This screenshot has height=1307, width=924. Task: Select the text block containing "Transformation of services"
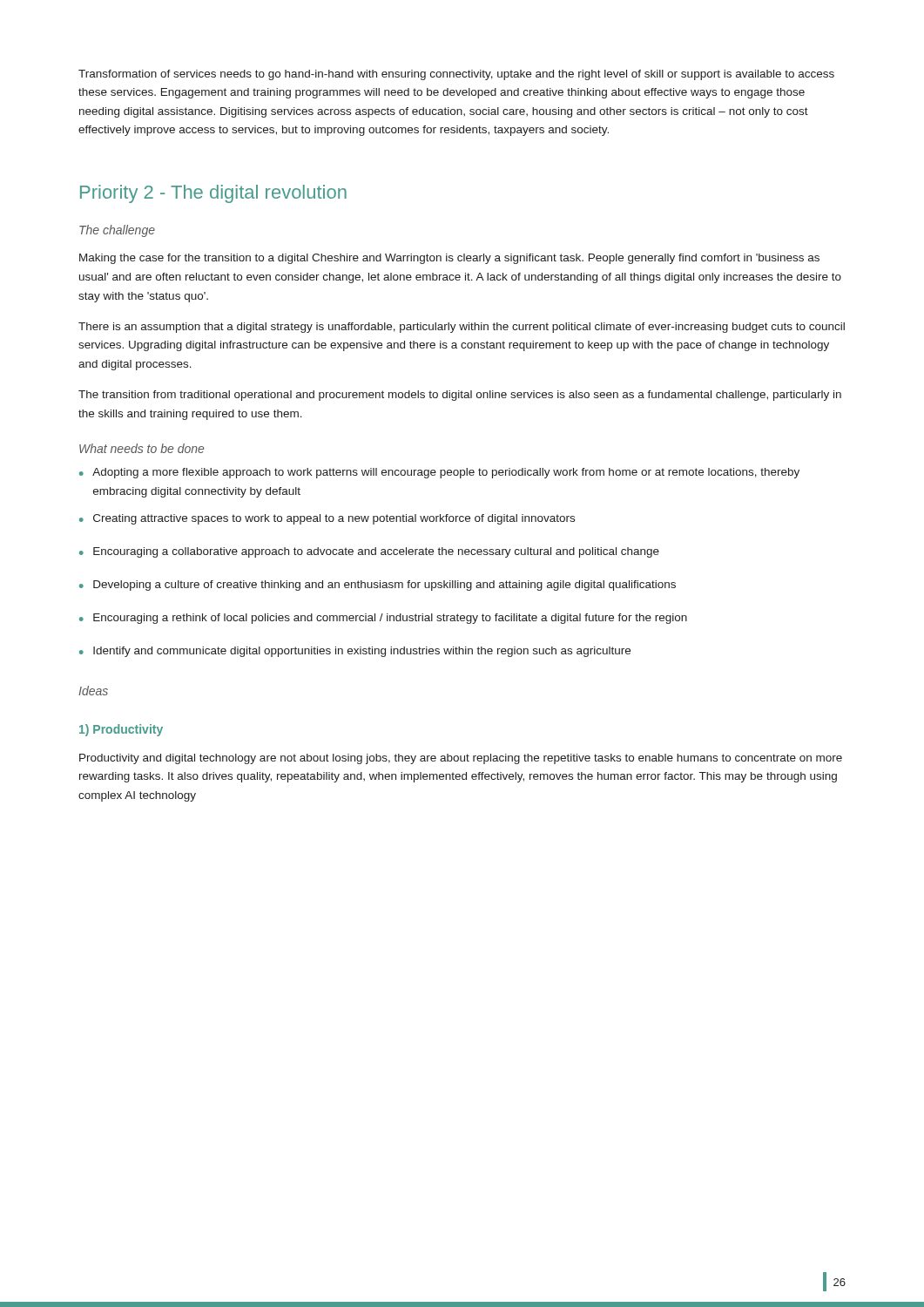click(x=462, y=102)
